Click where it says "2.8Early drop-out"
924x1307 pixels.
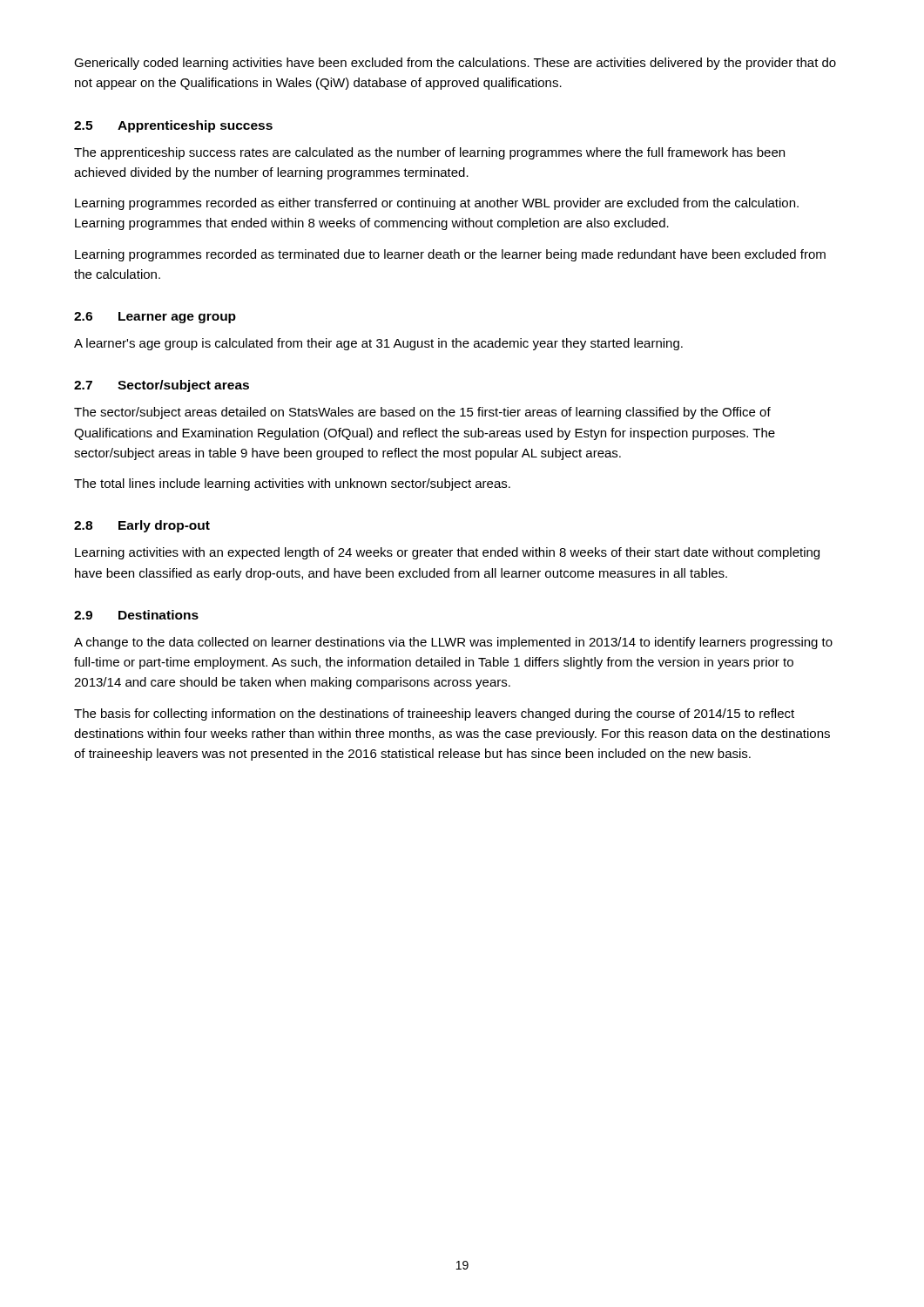click(x=142, y=526)
